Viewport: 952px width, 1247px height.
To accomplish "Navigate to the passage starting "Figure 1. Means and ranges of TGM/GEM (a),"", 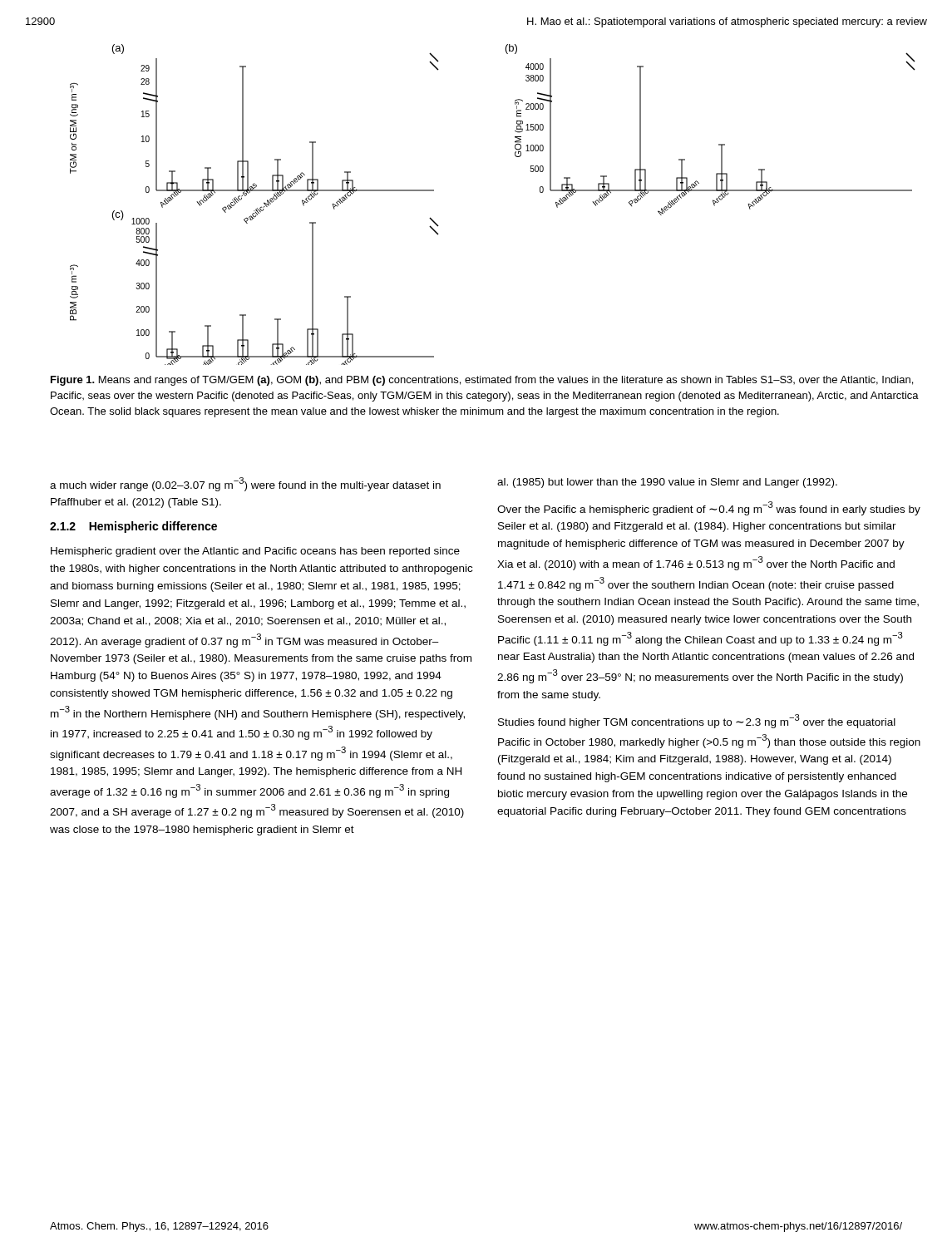I will tap(484, 395).
